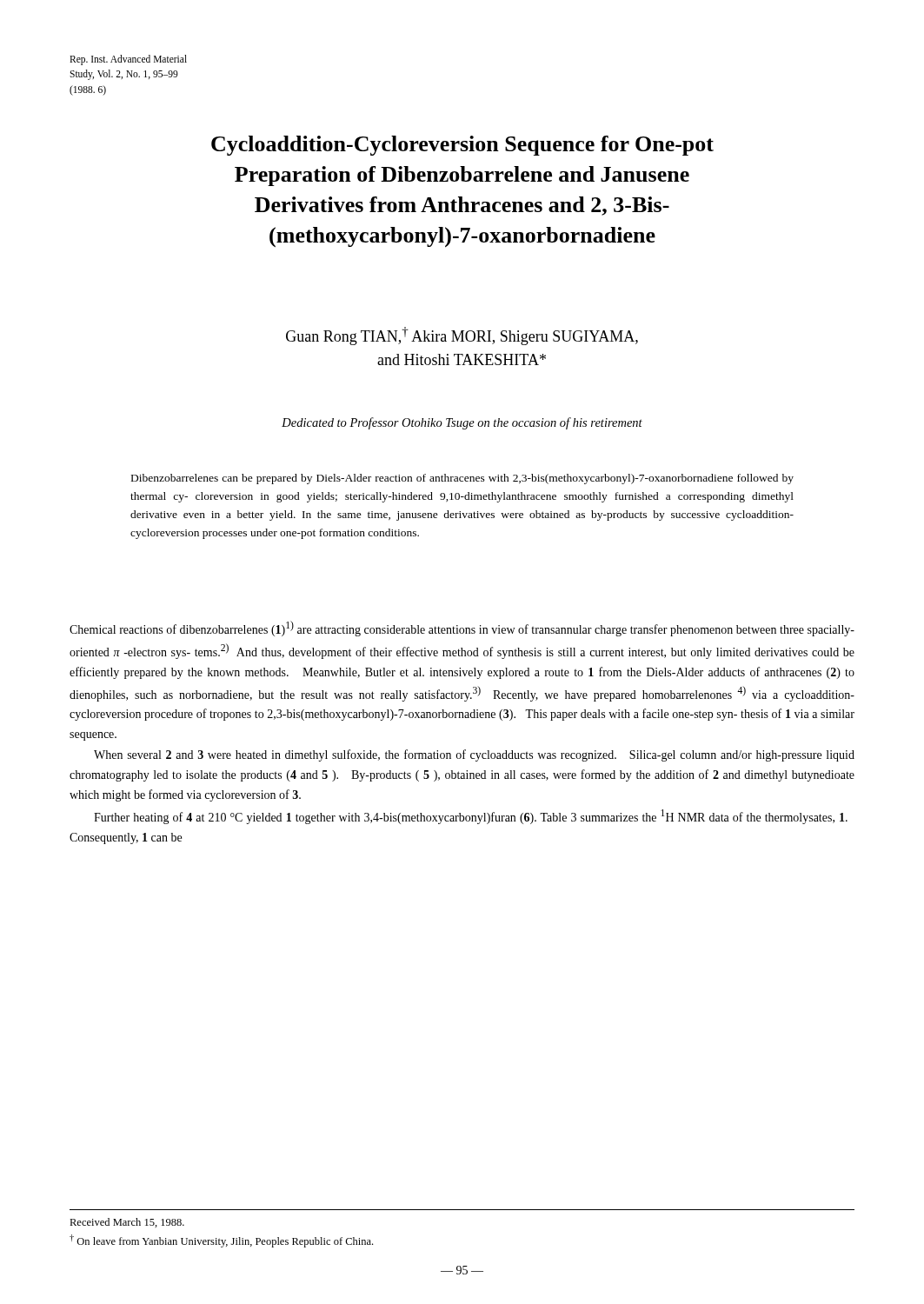Click the title that begins "Cycloaddition-Cycloreversion Sequence for One-pot Preparation of Dibenzobarrelene"

point(462,190)
